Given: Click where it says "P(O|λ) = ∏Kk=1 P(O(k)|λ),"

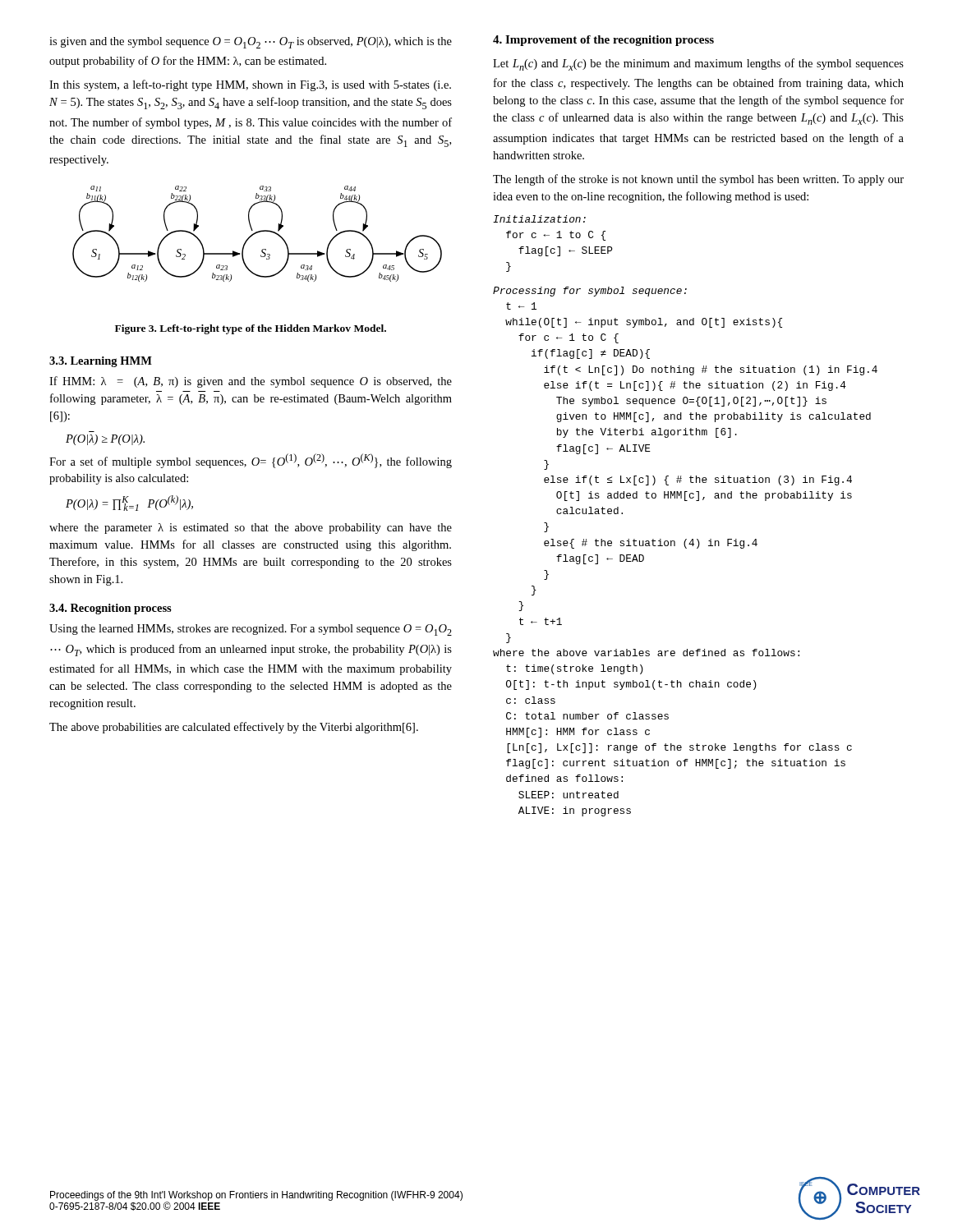Looking at the screenshot, I should point(130,504).
